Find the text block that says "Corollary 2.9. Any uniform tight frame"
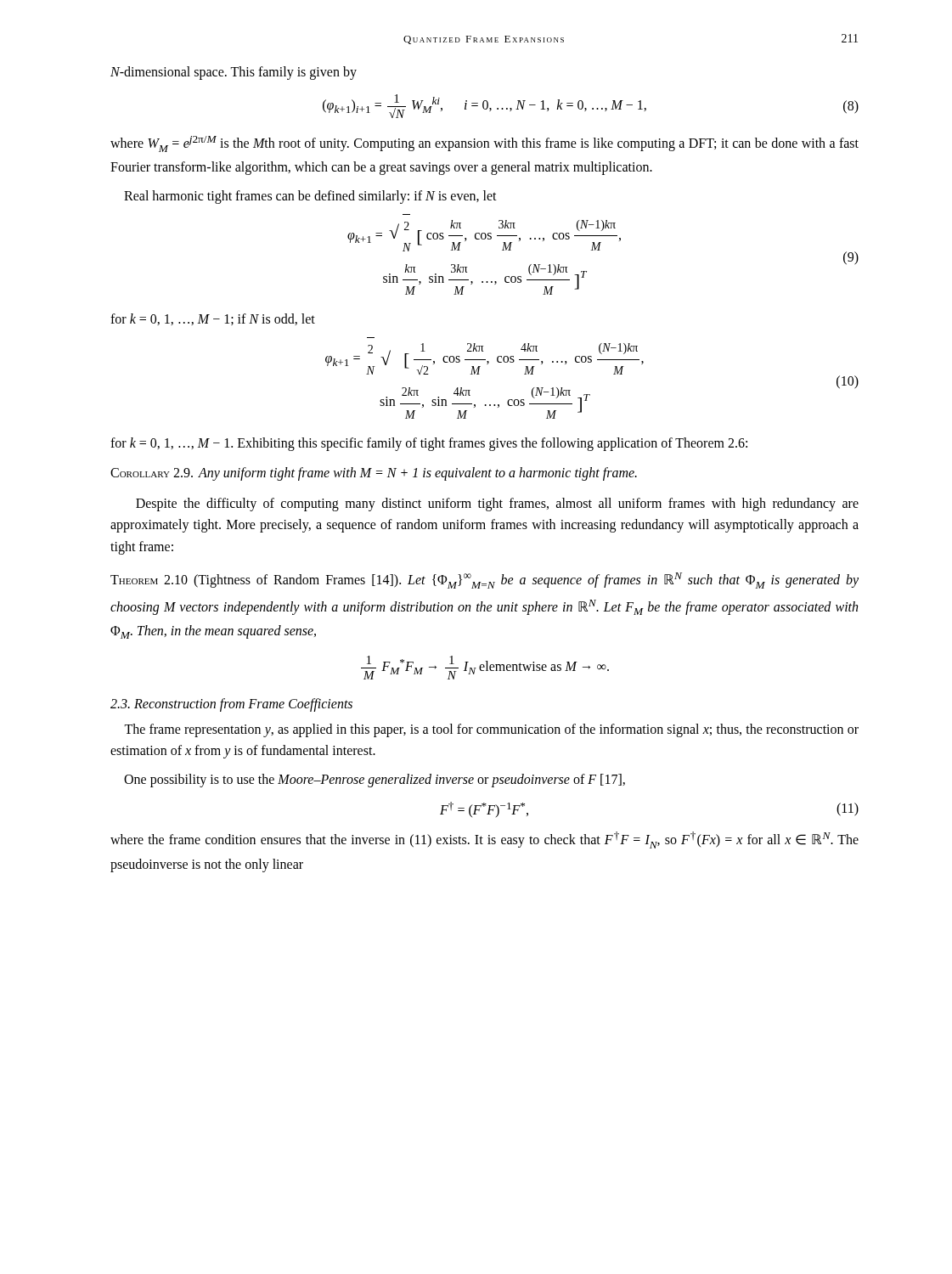The image size is (952, 1274). [374, 473]
